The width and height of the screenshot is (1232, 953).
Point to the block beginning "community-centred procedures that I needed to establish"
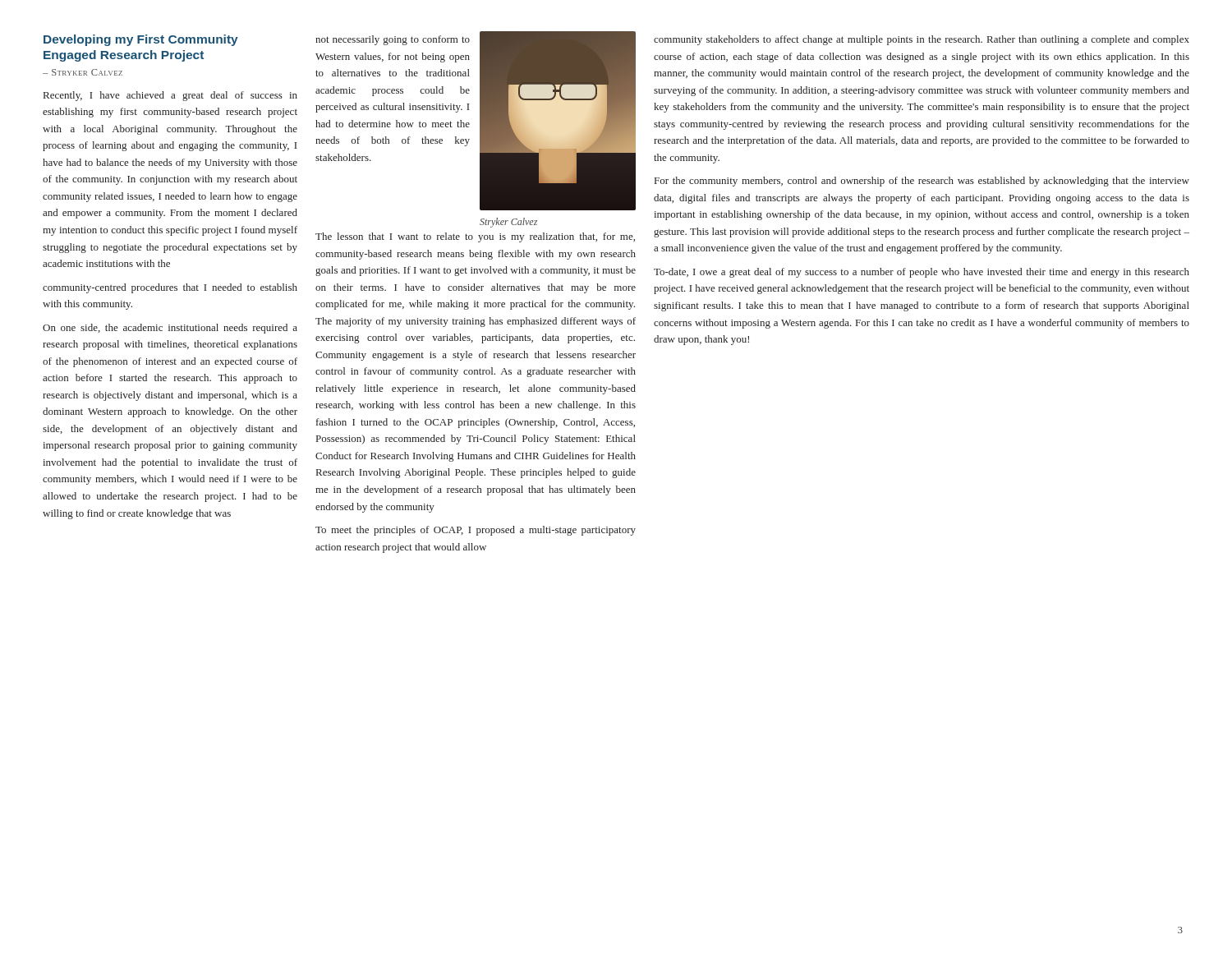click(x=170, y=400)
